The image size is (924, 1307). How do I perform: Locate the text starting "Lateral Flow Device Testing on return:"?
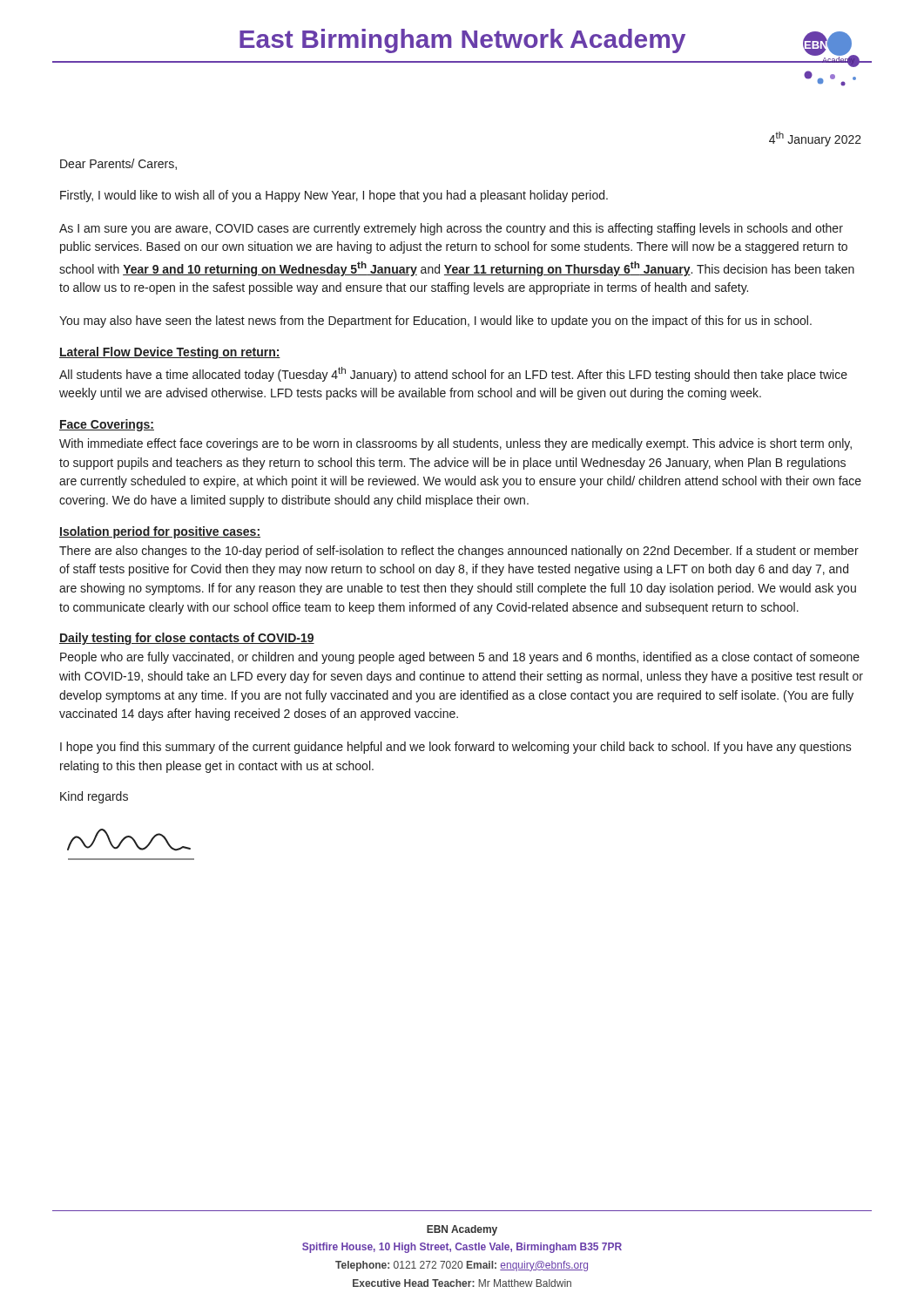pos(170,352)
